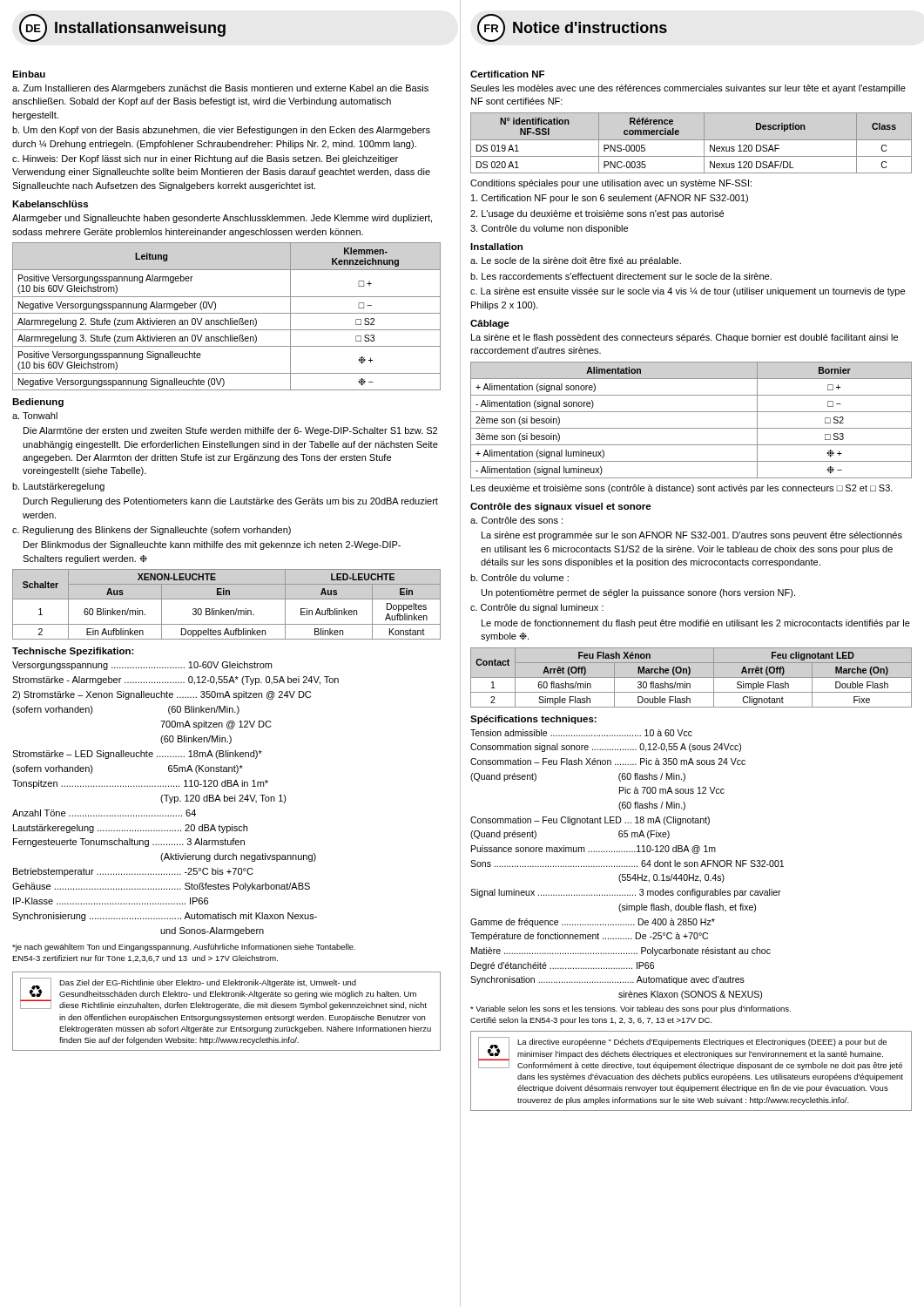The width and height of the screenshot is (924, 1307).
Task: Click on the table containing "Marche (On)"
Action: (x=691, y=677)
